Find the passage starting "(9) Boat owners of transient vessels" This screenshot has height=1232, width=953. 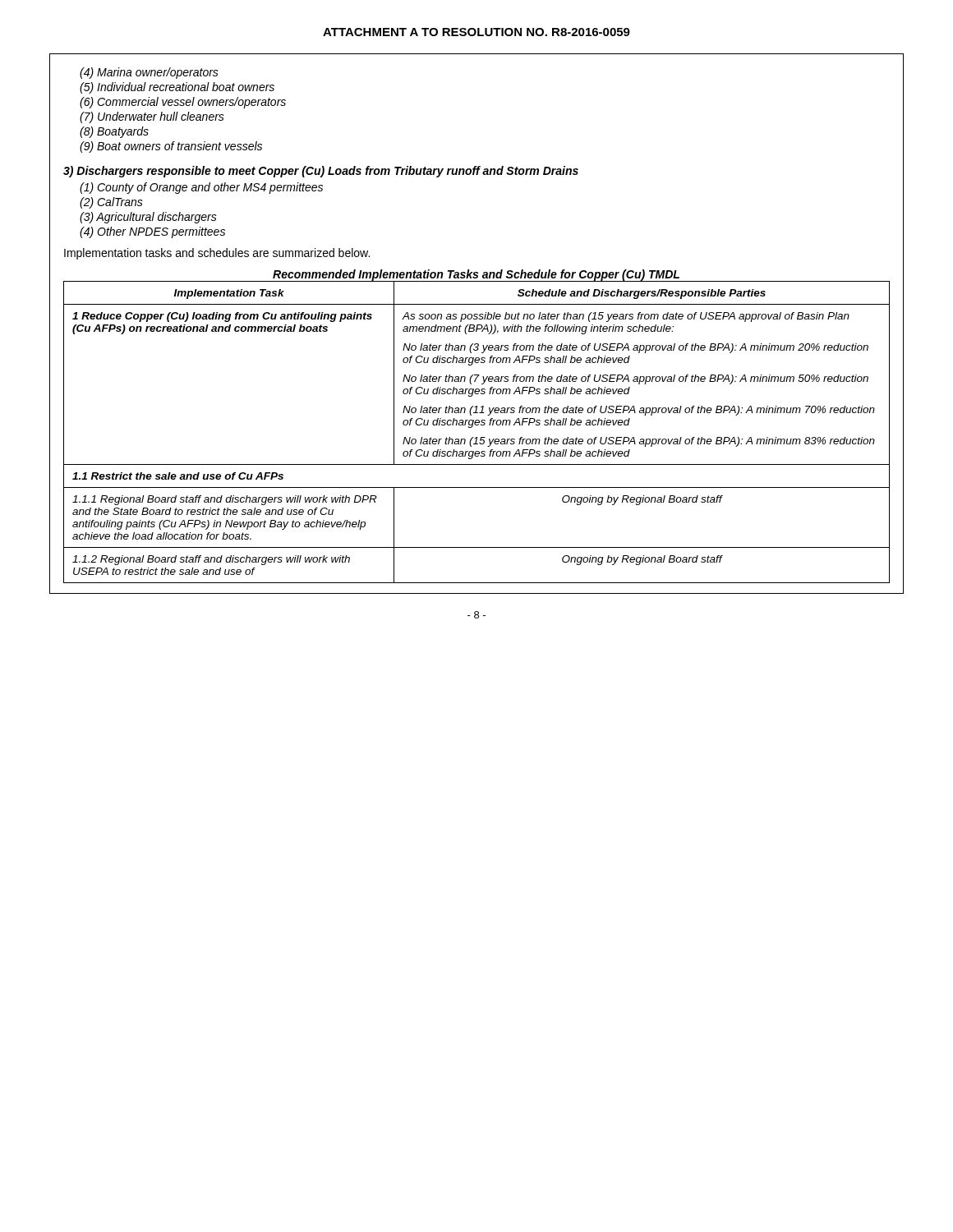[171, 146]
